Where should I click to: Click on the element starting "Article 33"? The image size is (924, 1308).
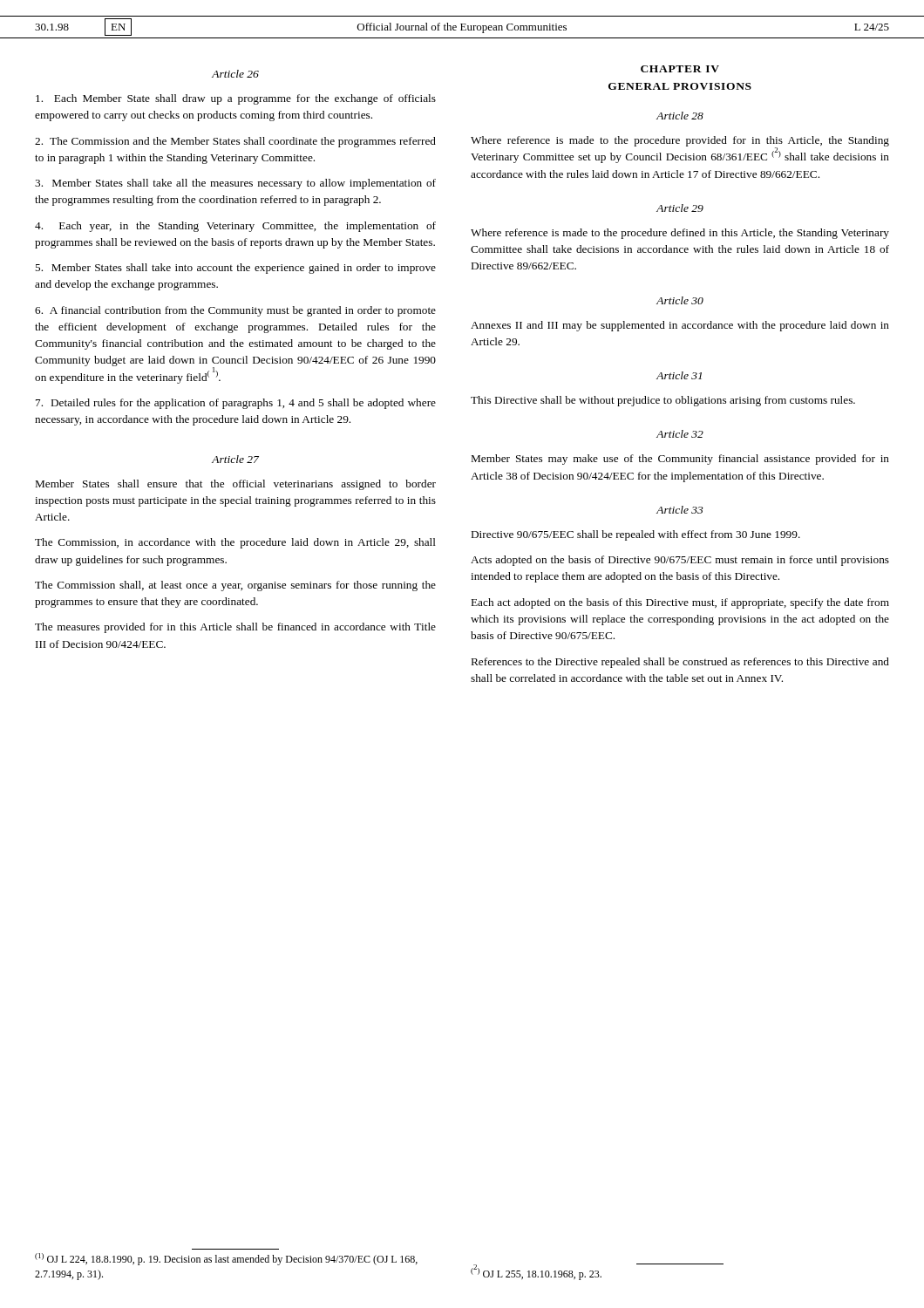[680, 510]
